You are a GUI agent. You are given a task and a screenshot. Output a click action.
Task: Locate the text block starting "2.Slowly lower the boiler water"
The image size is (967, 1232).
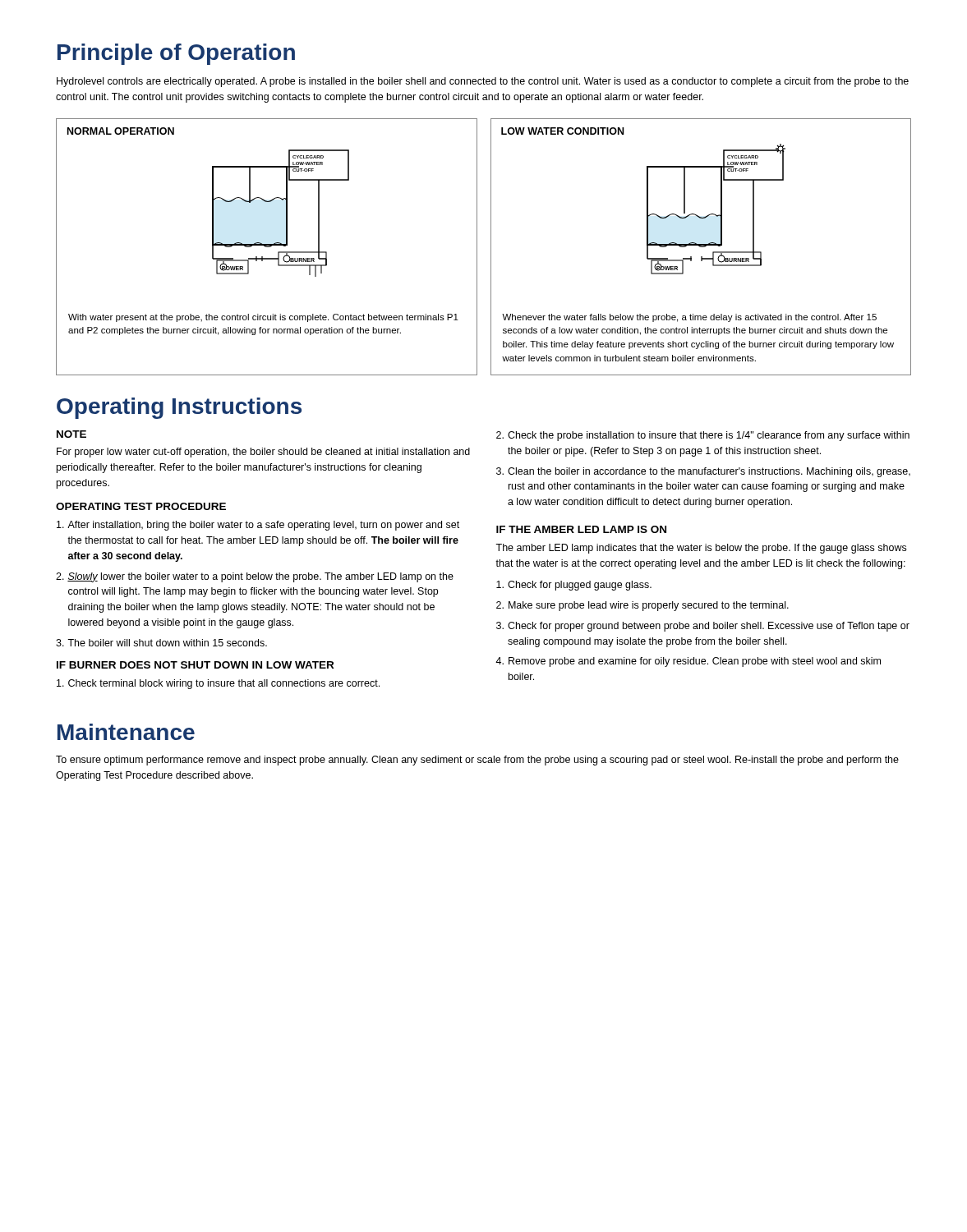264,600
